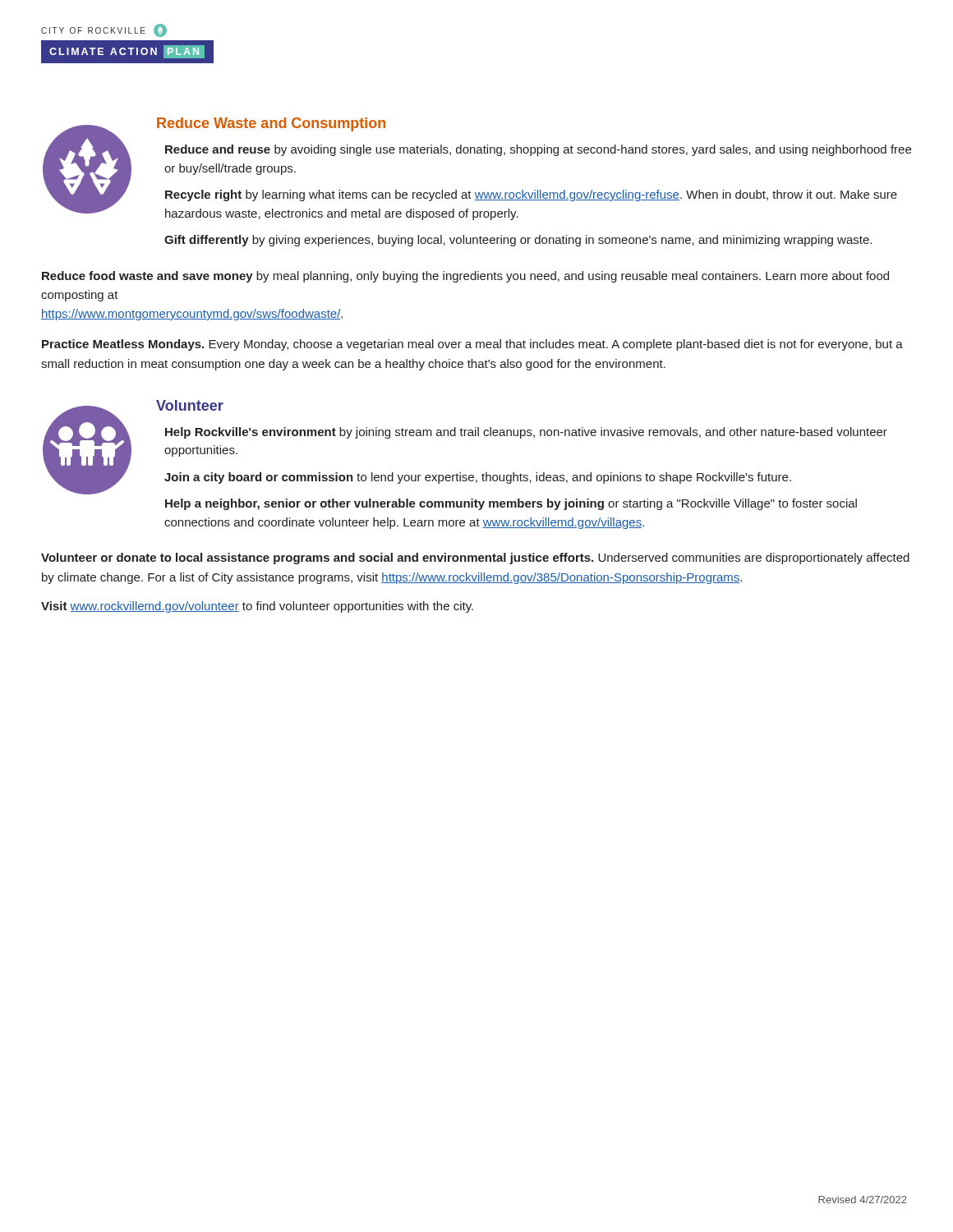The height and width of the screenshot is (1232, 953).
Task: Navigate to the text block starting "Gift differently by giving"
Action: tap(519, 239)
